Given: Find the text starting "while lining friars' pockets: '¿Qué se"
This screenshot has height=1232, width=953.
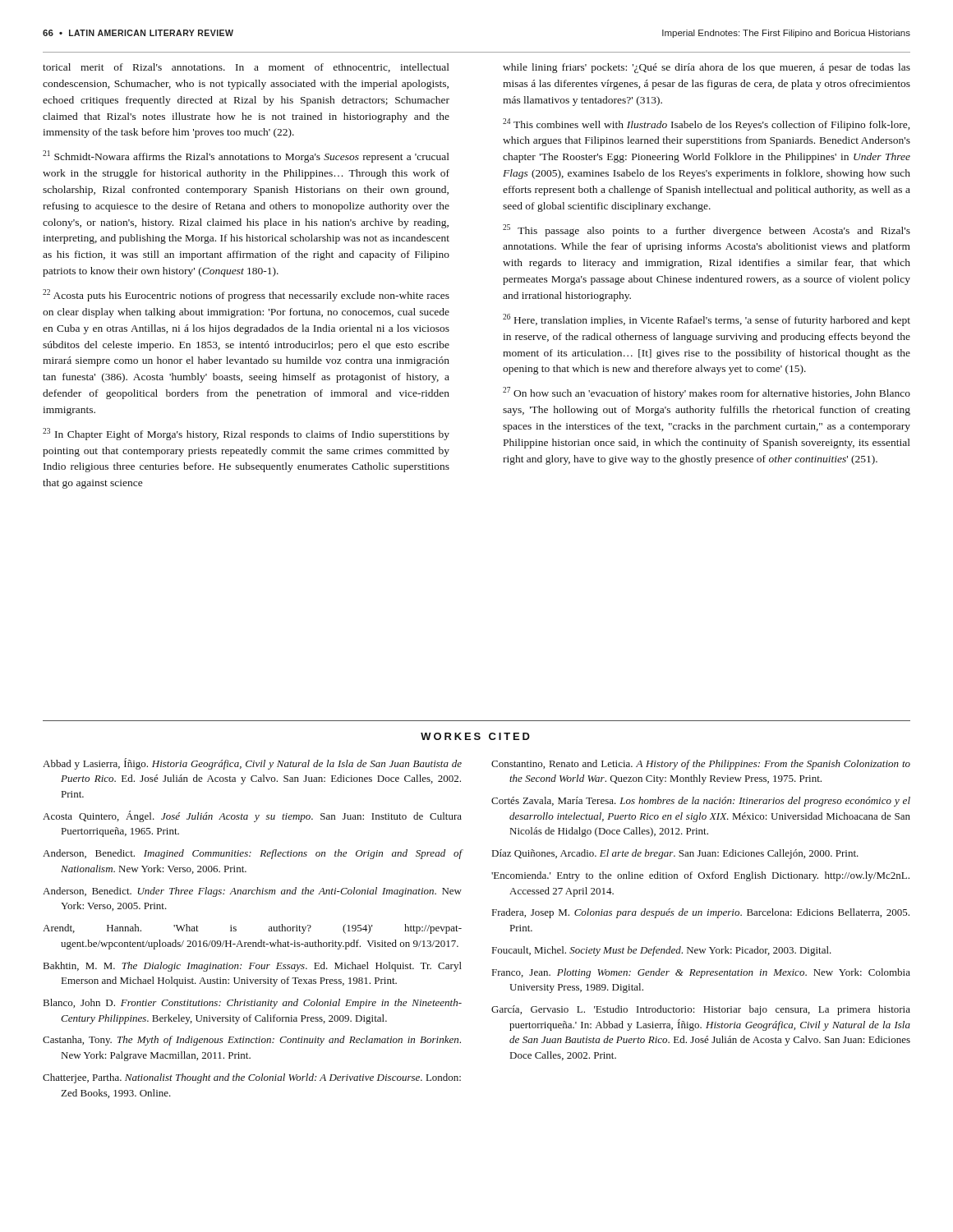Looking at the screenshot, I should tap(707, 83).
